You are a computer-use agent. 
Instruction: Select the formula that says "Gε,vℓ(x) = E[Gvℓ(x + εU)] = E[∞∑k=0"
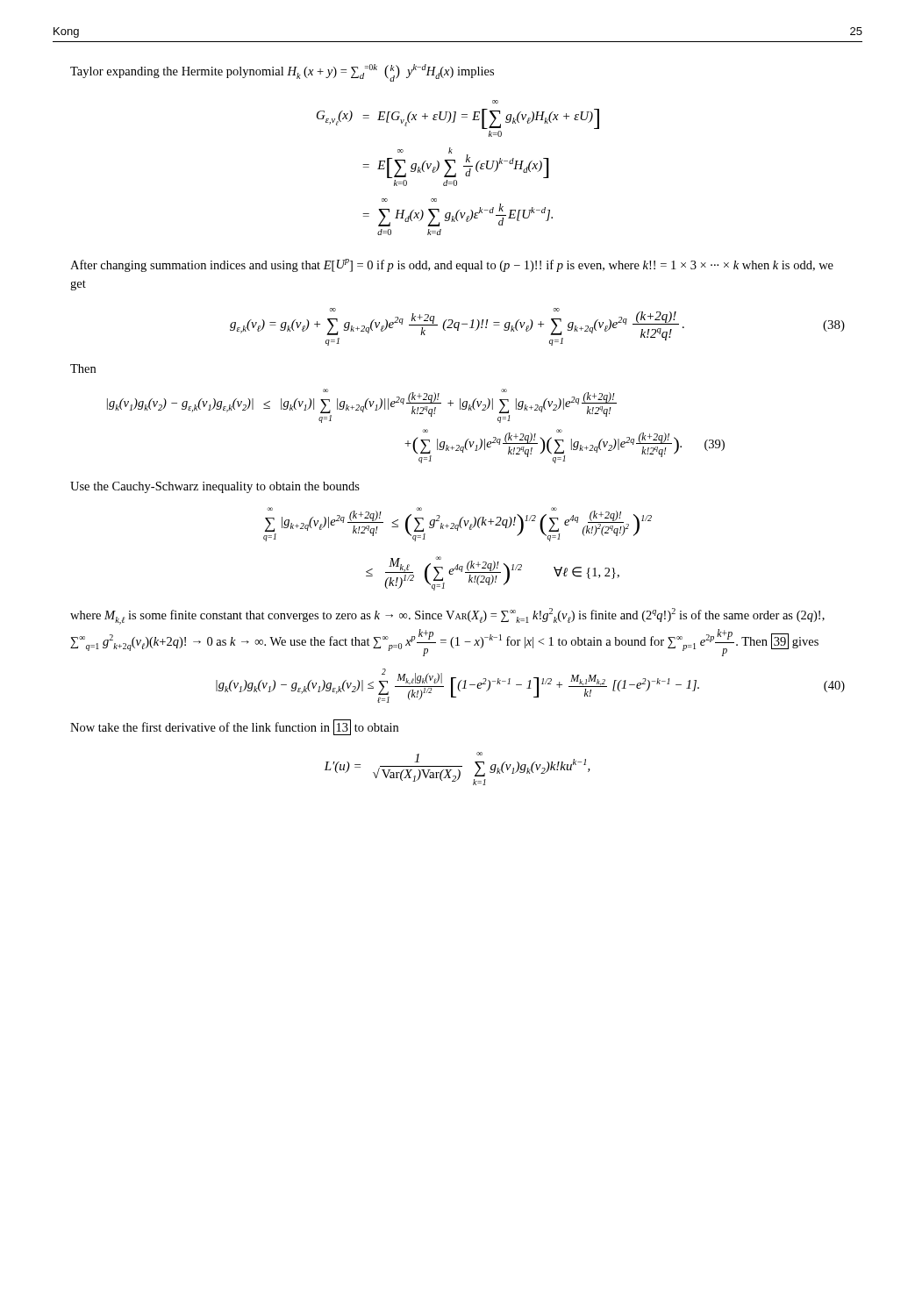pyautogui.click(x=458, y=166)
